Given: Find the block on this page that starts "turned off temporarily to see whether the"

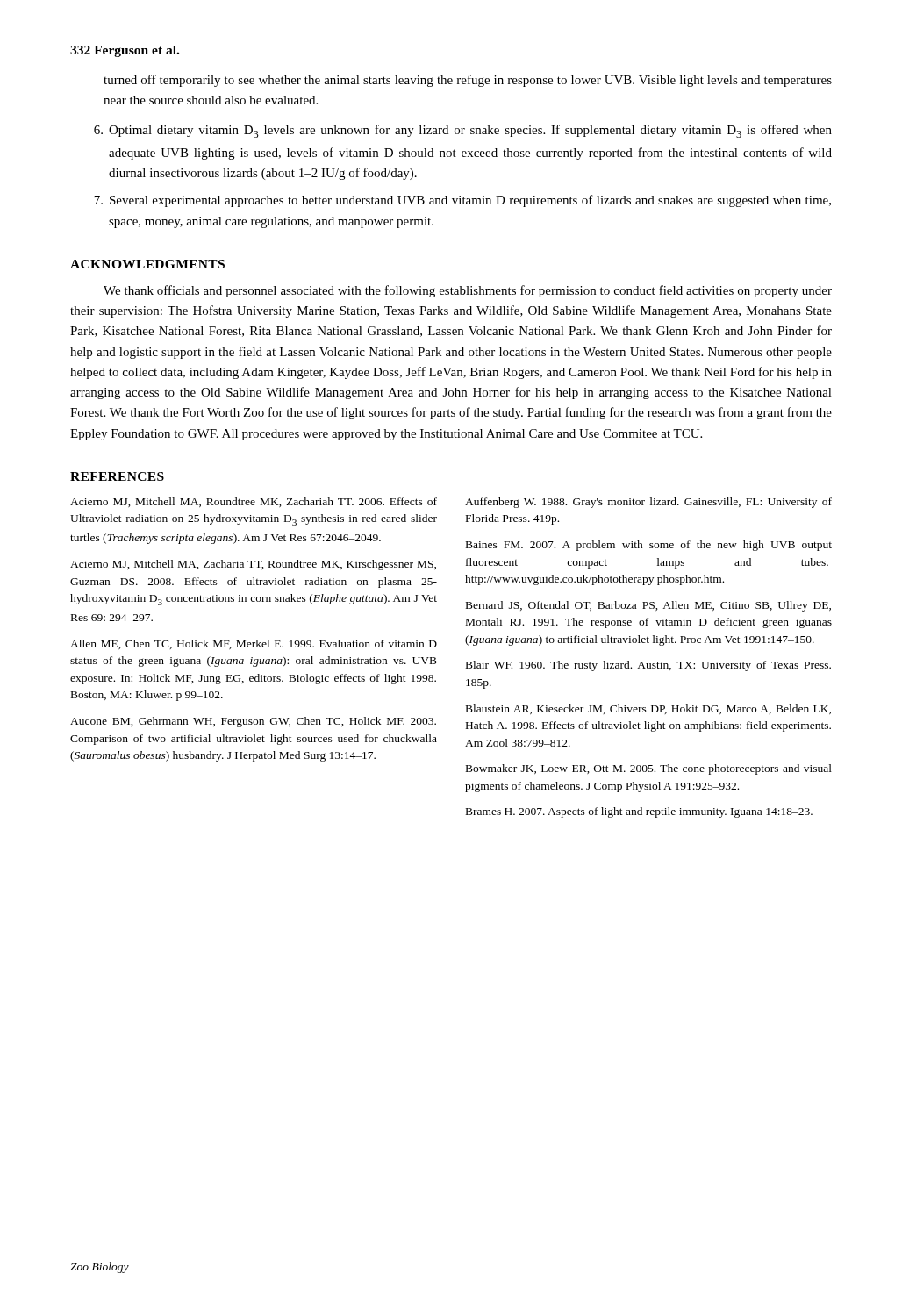Looking at the screenshot, I should click(468, 90).
